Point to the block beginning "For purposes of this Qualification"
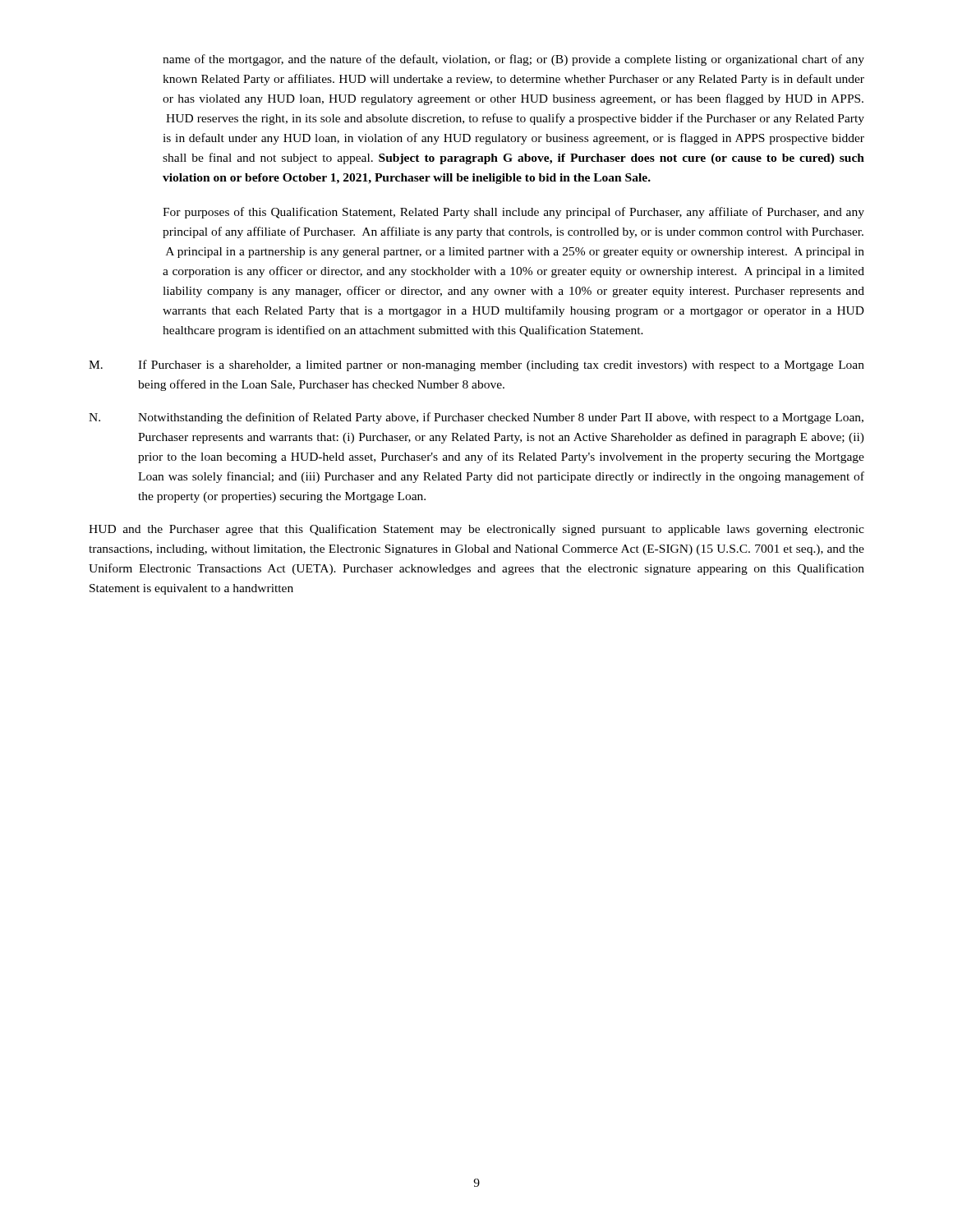This screenshot has height=1232, width=953. [513, 271]
